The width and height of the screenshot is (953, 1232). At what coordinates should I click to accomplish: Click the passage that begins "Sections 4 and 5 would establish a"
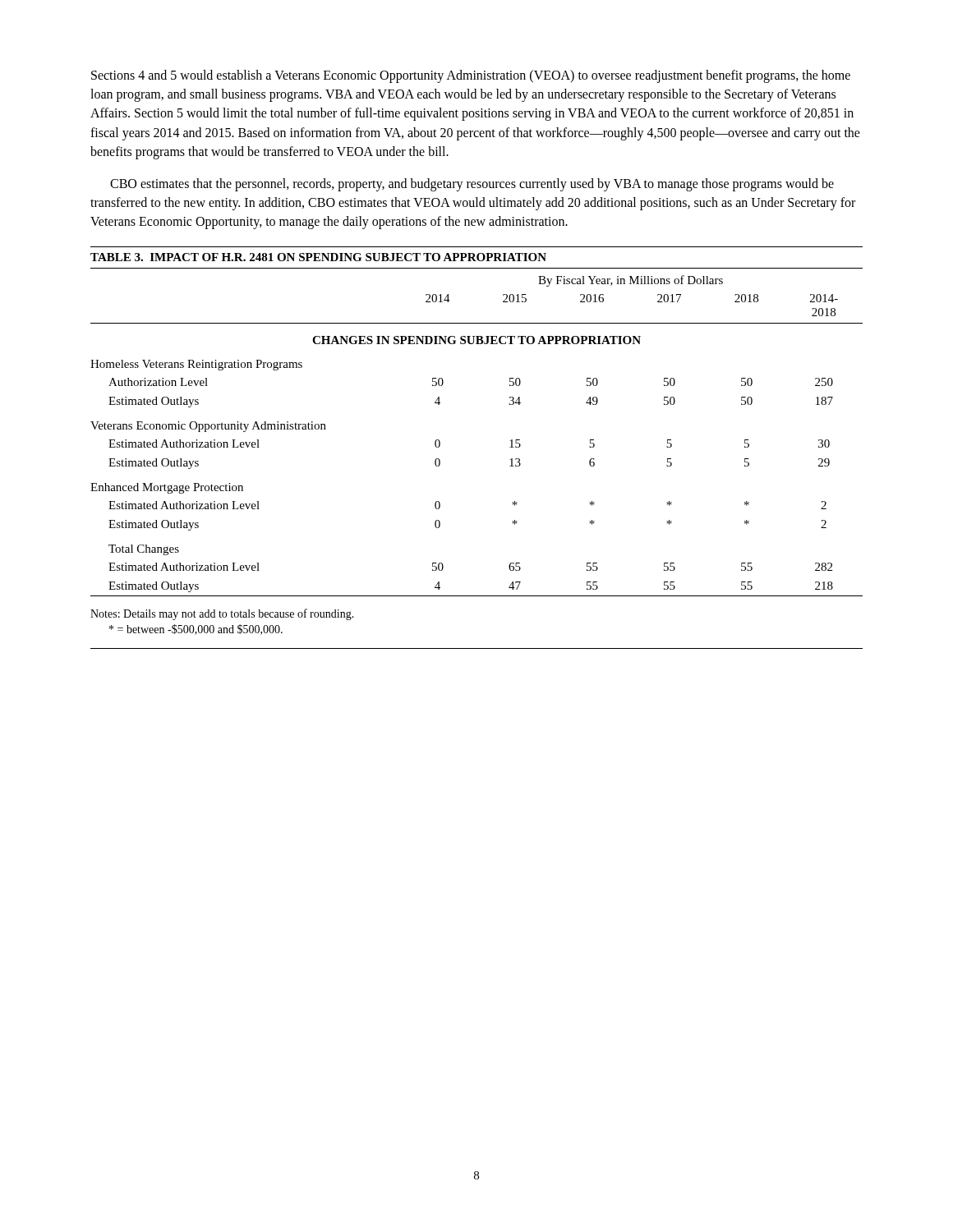point(476,113)
